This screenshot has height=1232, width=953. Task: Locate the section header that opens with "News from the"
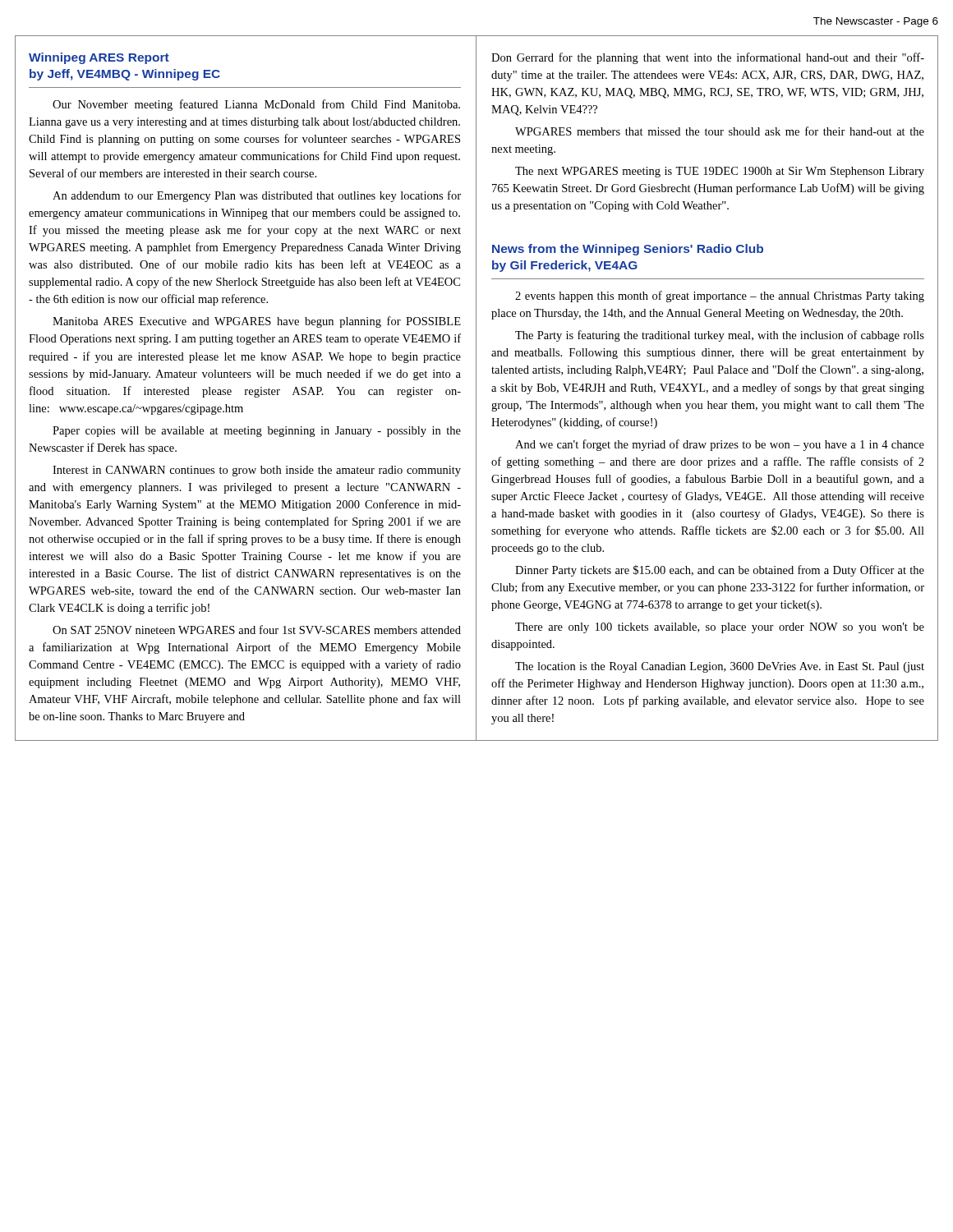[x=708, y=260]
